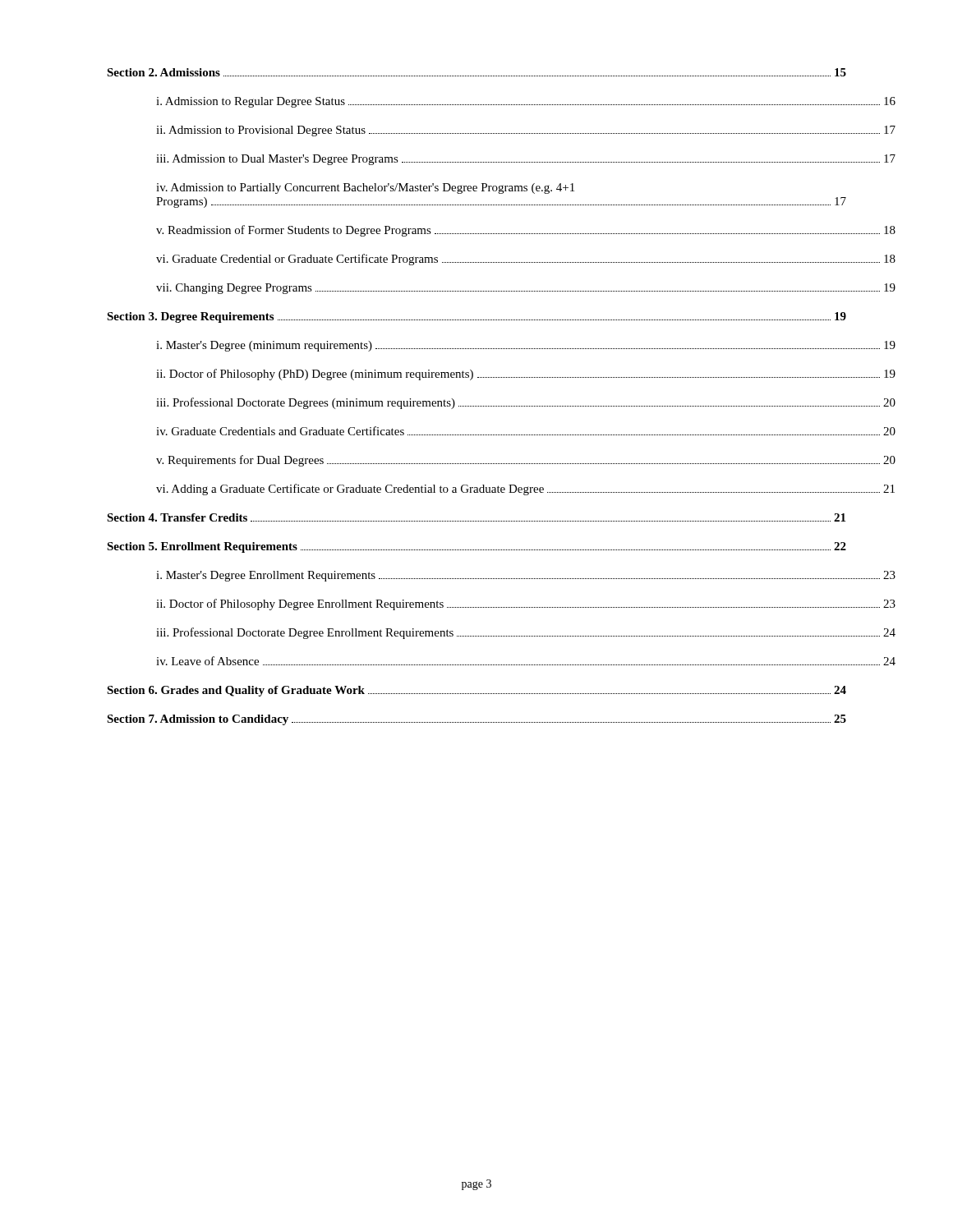
Task: Find the text block starting "iv. Leave of Absence 24"
Action: tap(526, 662)
